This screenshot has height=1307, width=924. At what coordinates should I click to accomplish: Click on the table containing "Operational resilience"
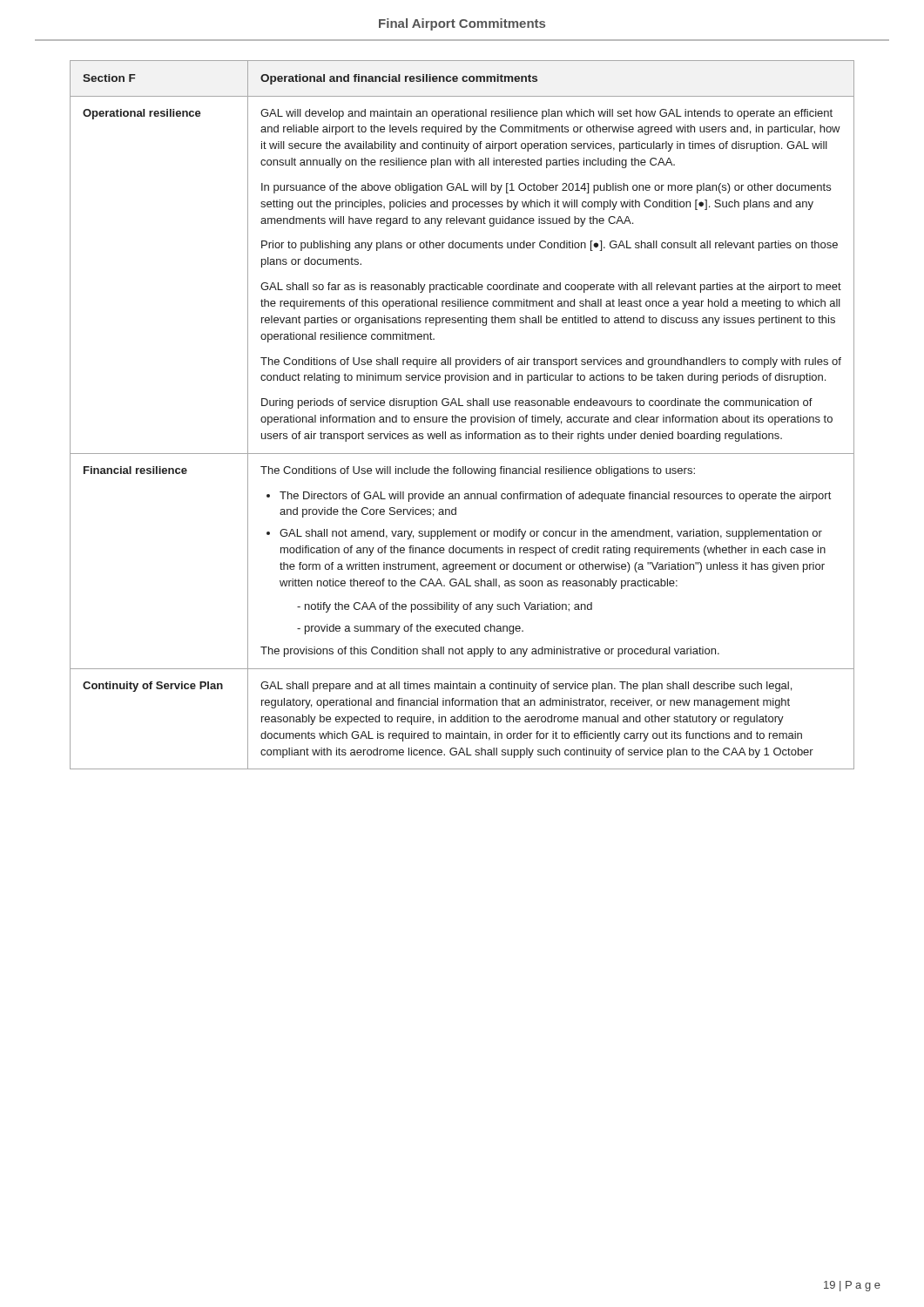(x=462, y=415)
